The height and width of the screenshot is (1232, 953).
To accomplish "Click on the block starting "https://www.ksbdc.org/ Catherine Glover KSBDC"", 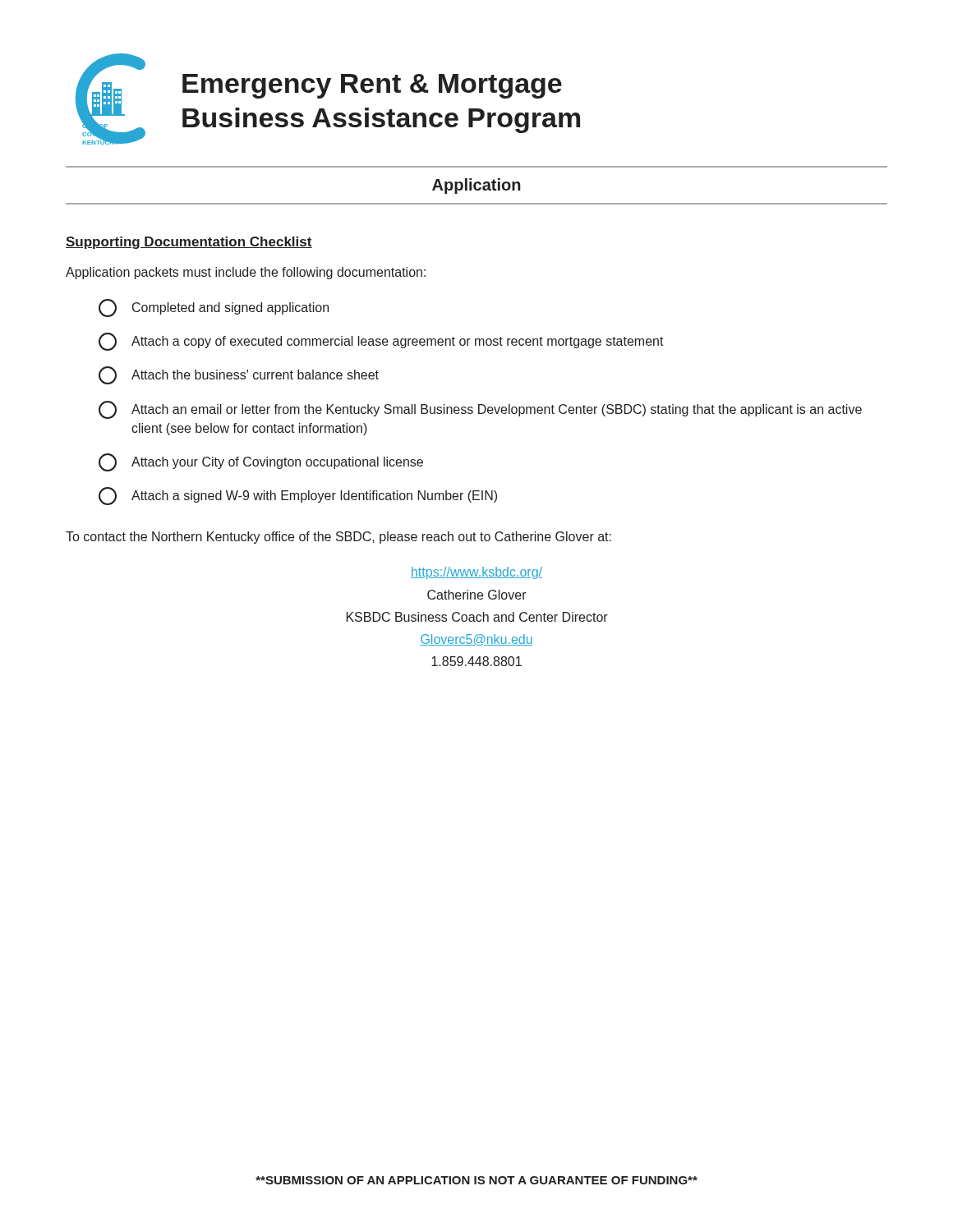I will tap(476, 617).
